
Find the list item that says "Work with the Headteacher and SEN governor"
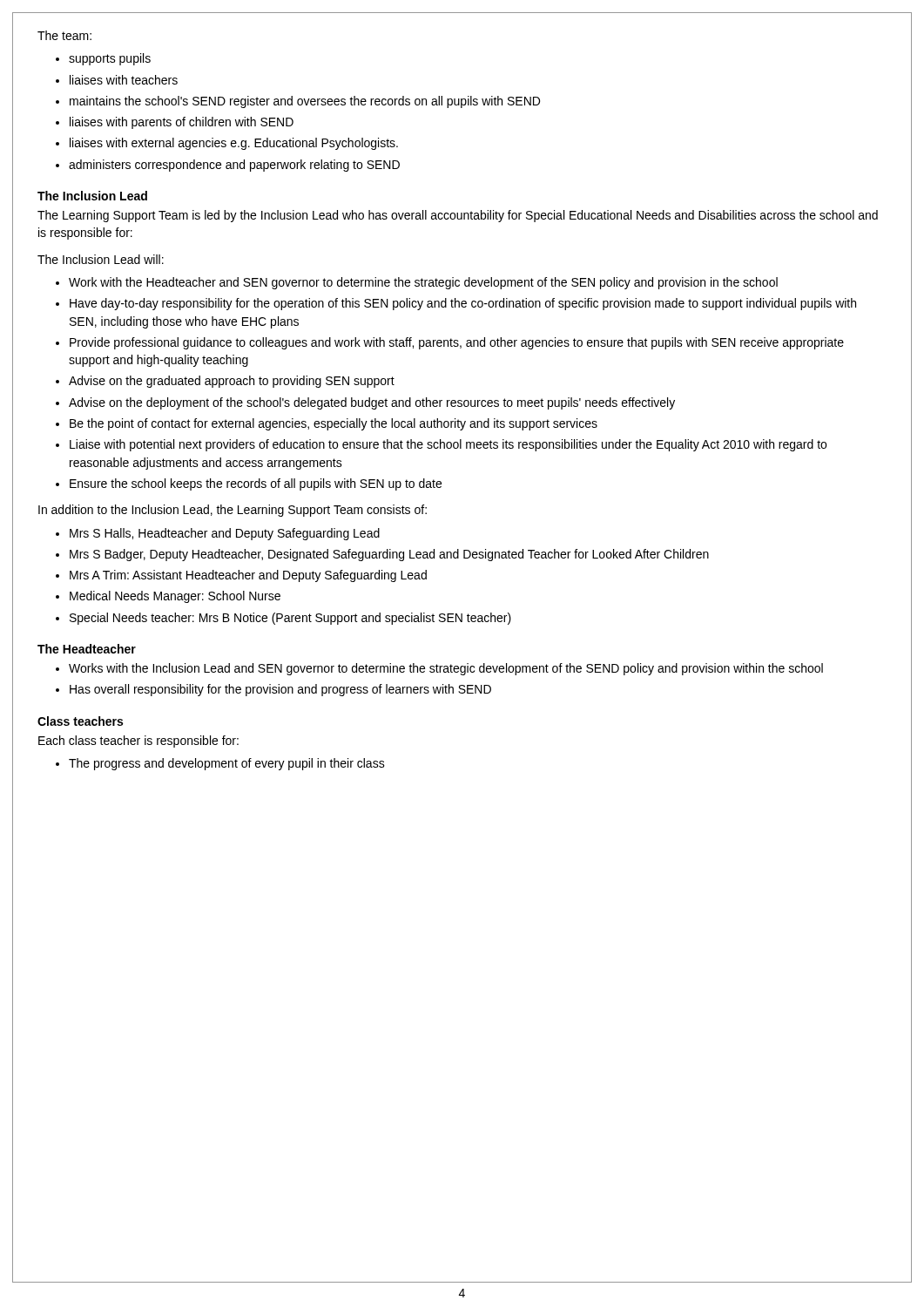pos(478,282)
